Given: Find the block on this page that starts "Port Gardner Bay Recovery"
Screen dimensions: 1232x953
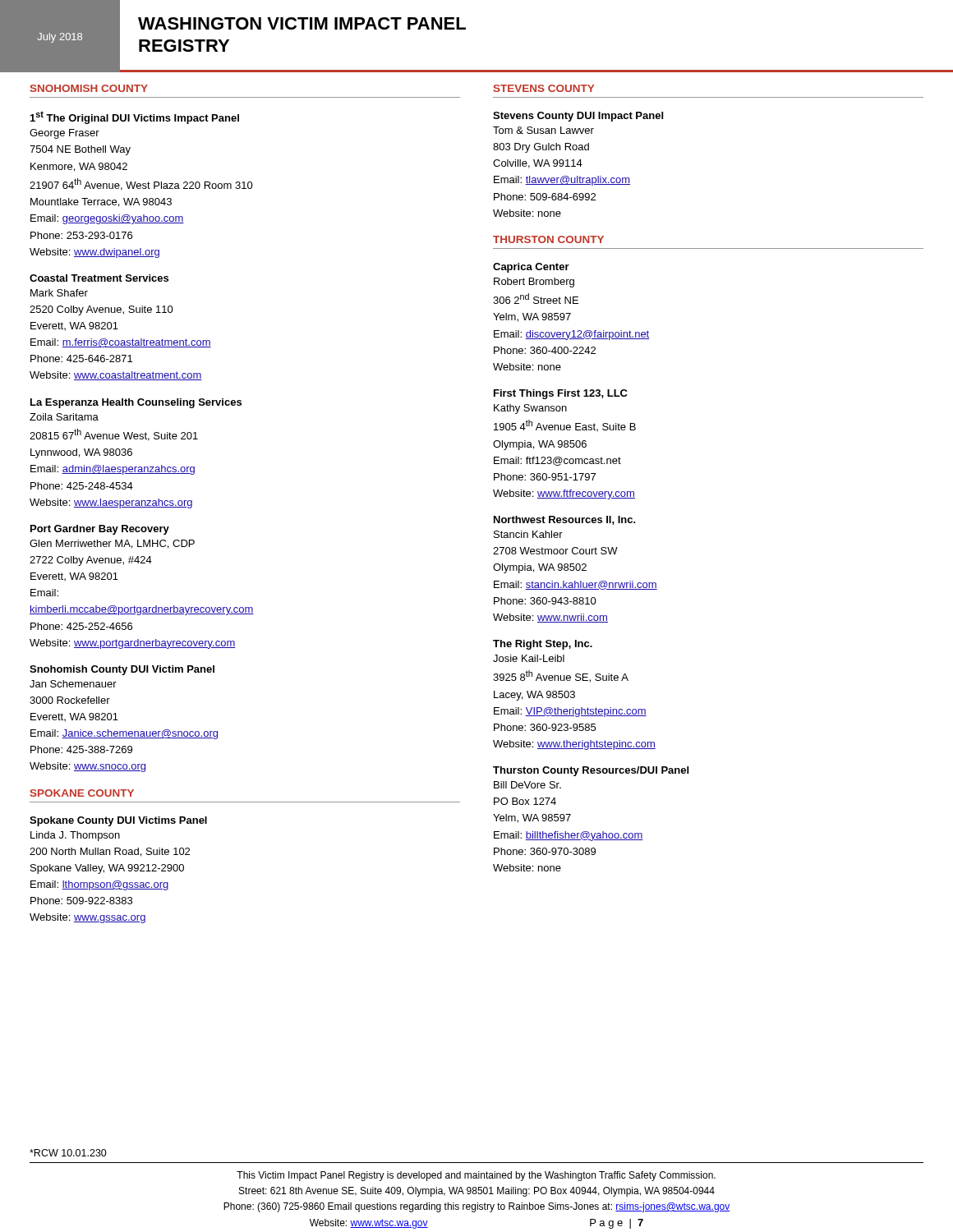Looking at the screenshot, I should [100, 530].
